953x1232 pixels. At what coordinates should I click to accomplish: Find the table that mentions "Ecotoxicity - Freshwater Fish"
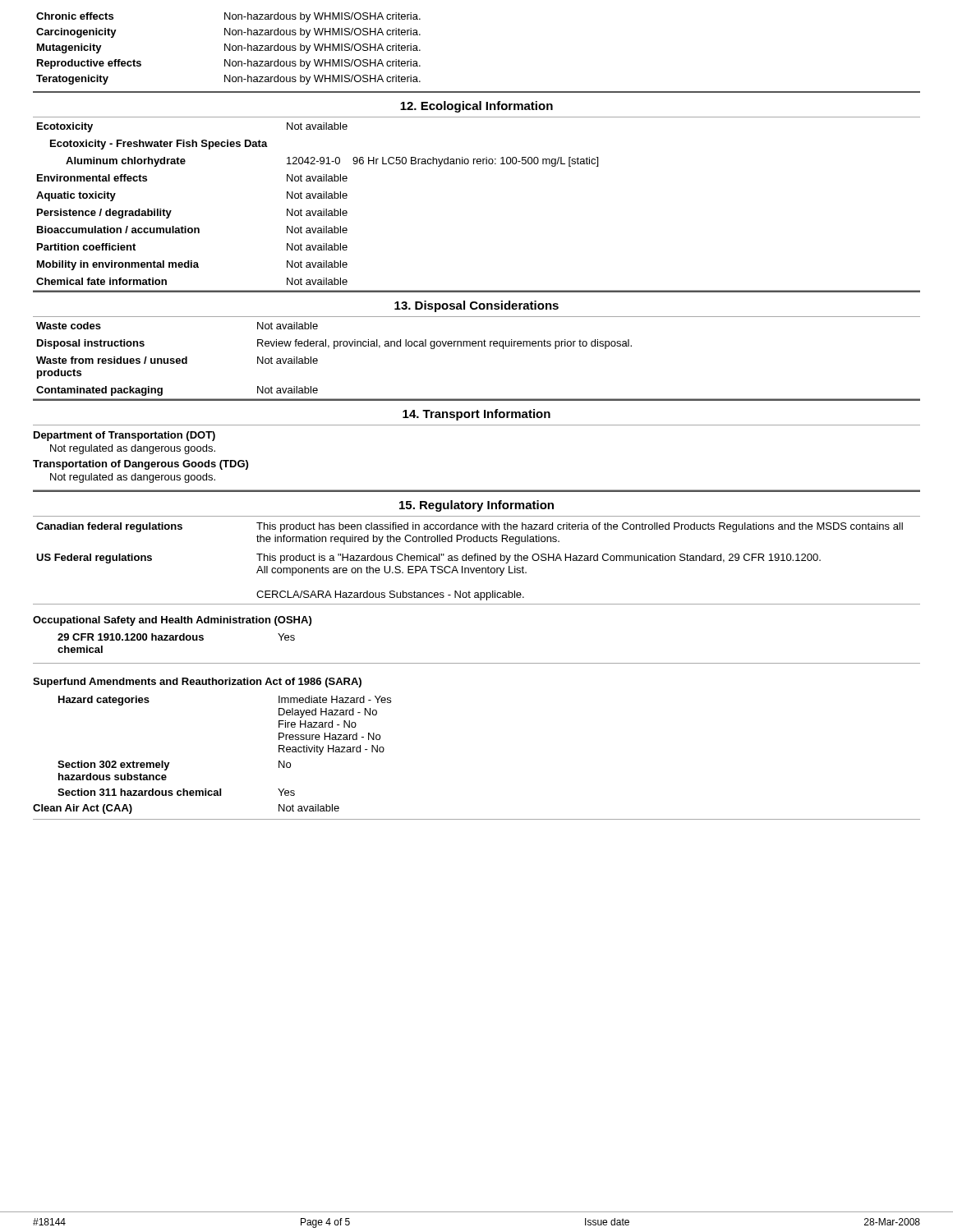pyautogui.click(x=476, y=204)
